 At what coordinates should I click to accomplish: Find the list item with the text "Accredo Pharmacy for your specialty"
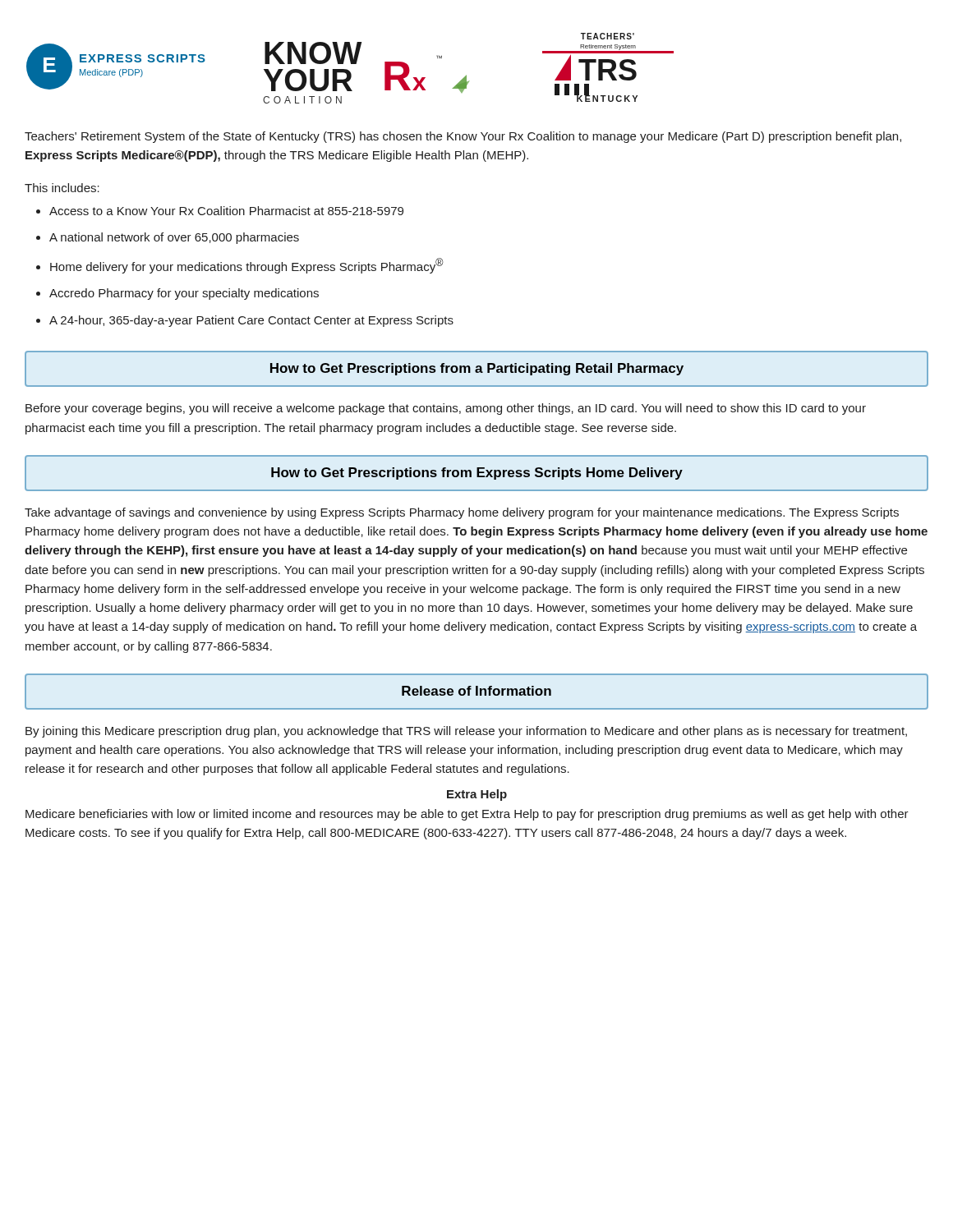click(x=184, y=294)
